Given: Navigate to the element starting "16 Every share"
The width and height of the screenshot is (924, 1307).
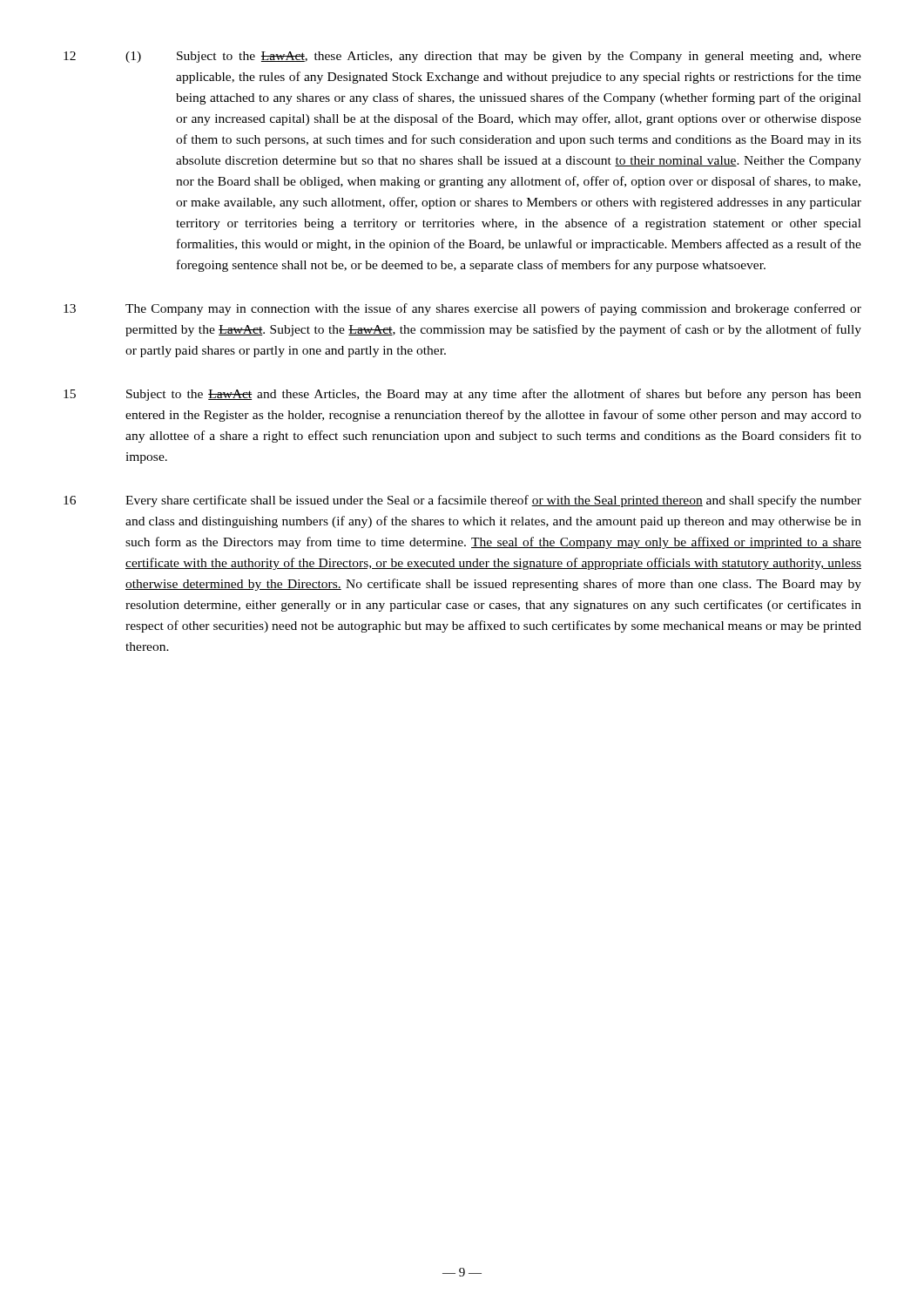Looking at the screenshot, I should [x=462, y=574].
